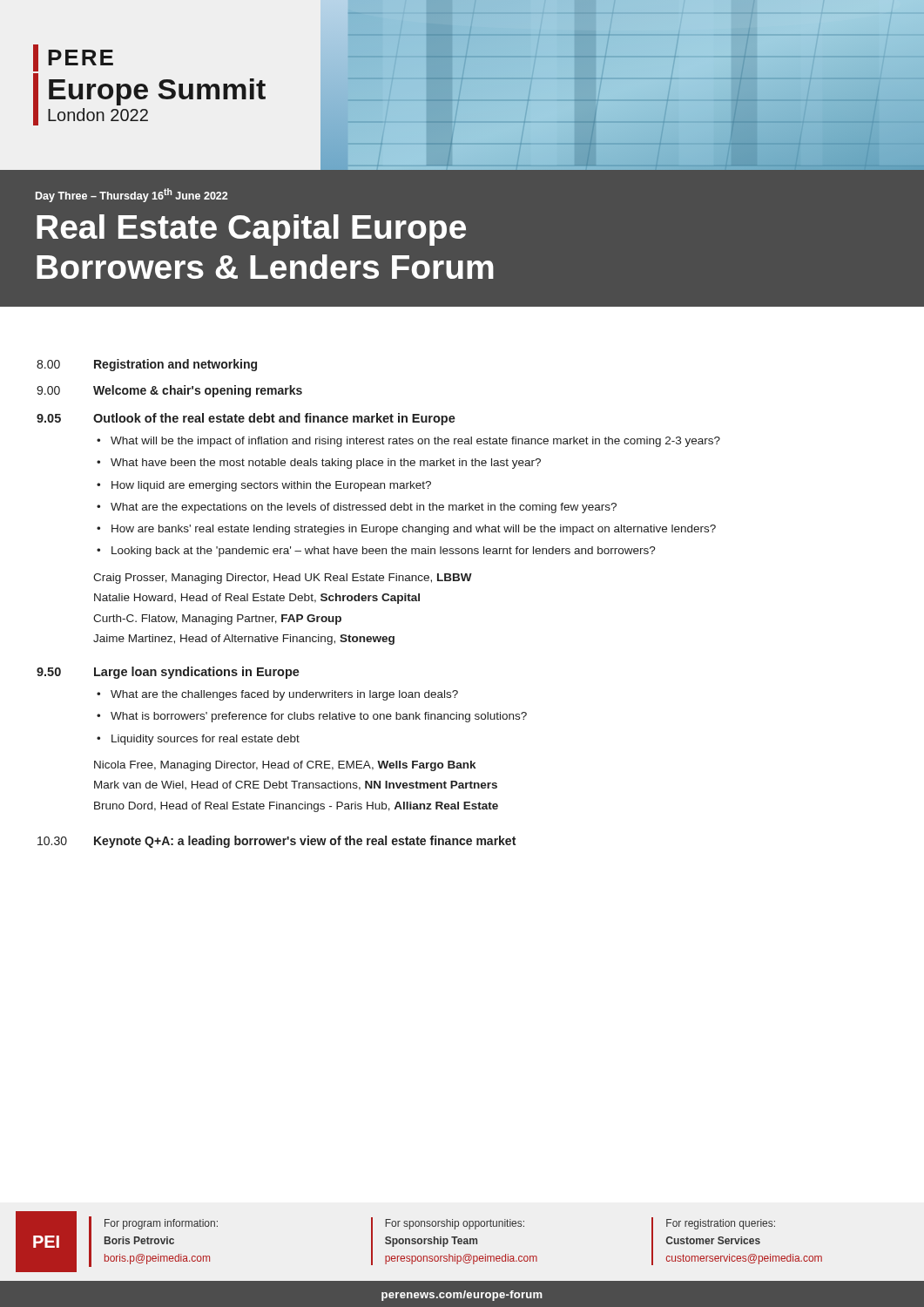Screen dimensions: 1307x924
Task: Click on the text block with the text "30 Keynote Q+A: a leading borrower's view"
Action: tap(276, 841)
